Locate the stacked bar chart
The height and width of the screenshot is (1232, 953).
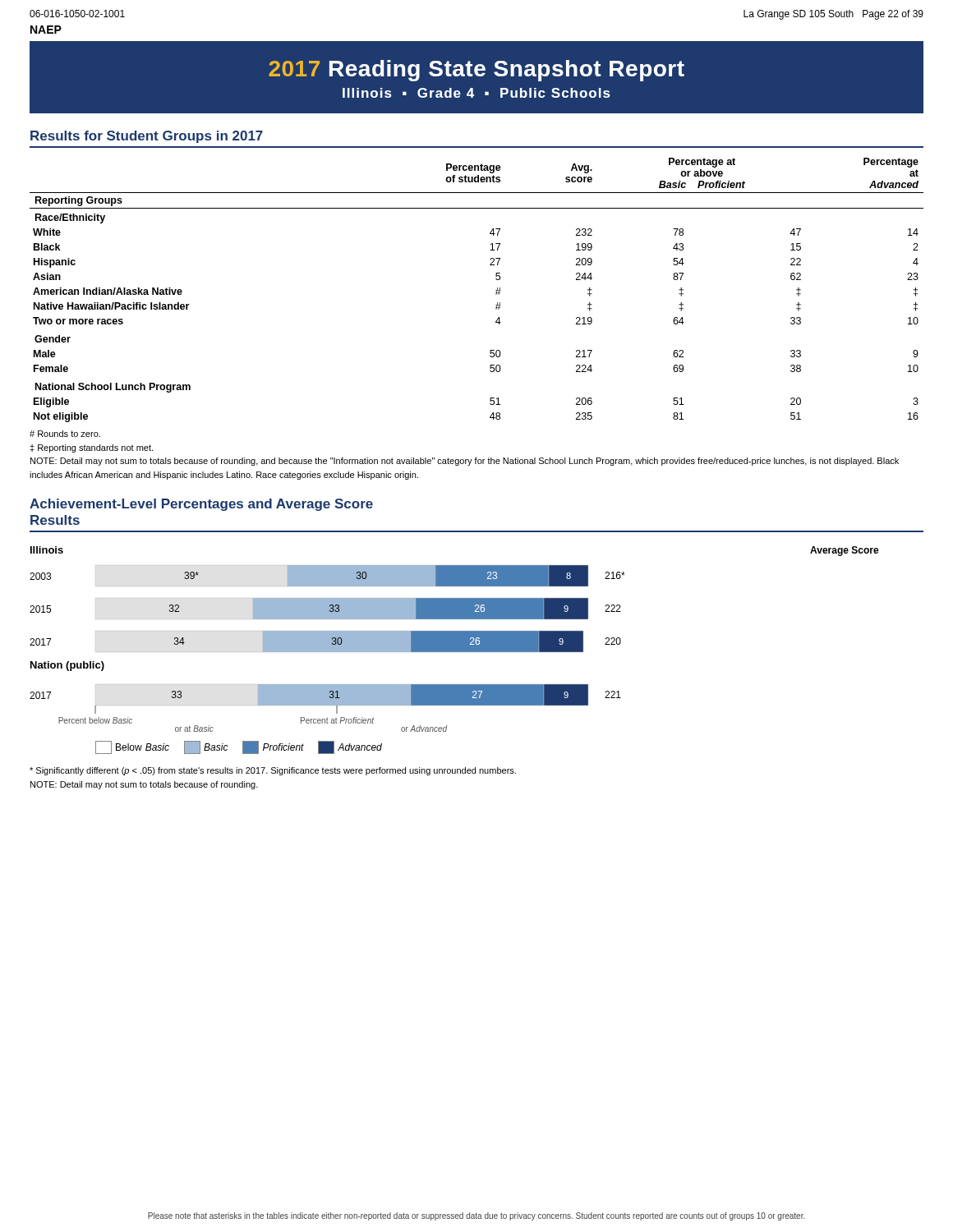(476, 646)
